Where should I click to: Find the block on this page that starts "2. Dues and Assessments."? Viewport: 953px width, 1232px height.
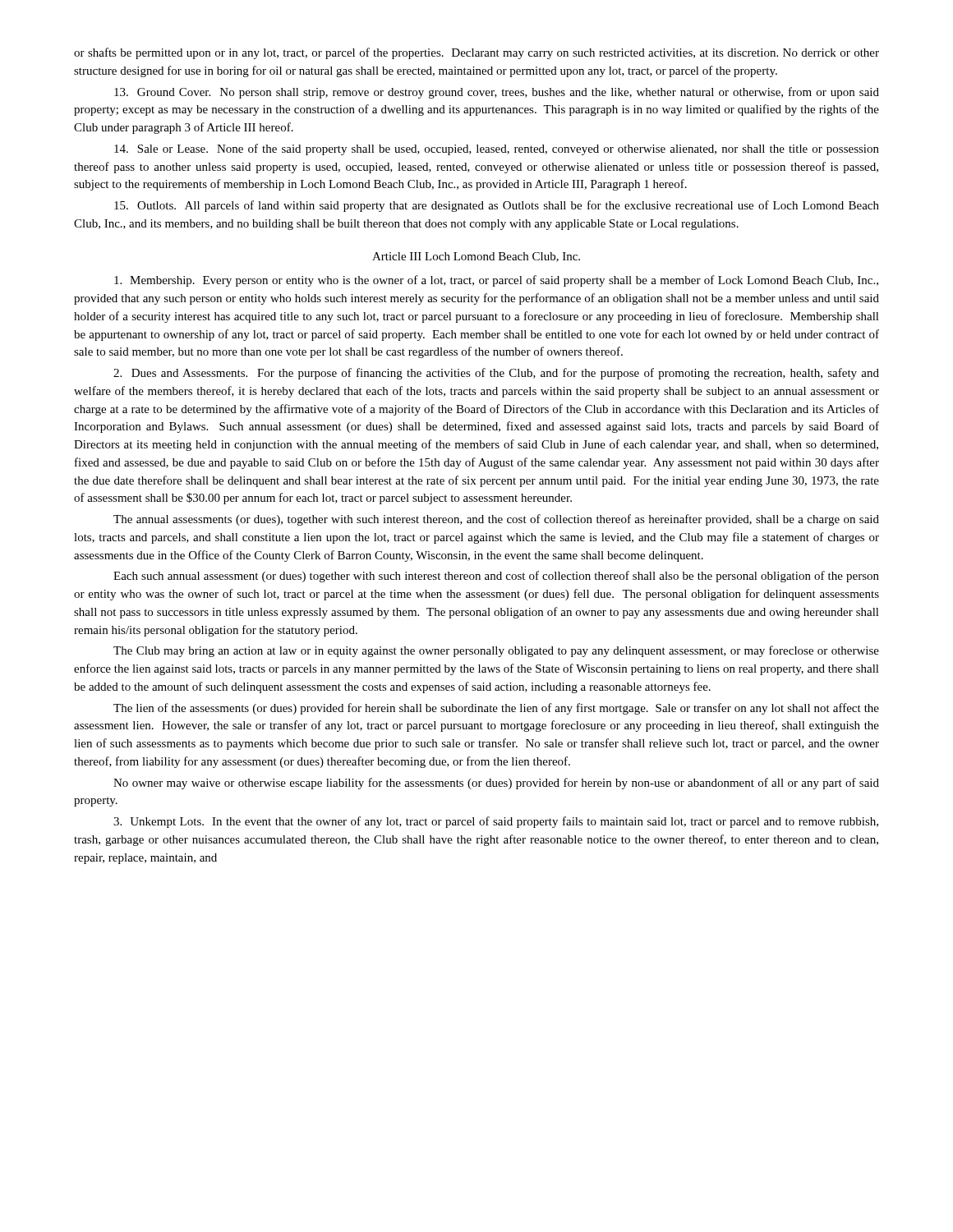click(x=476, y=436)
